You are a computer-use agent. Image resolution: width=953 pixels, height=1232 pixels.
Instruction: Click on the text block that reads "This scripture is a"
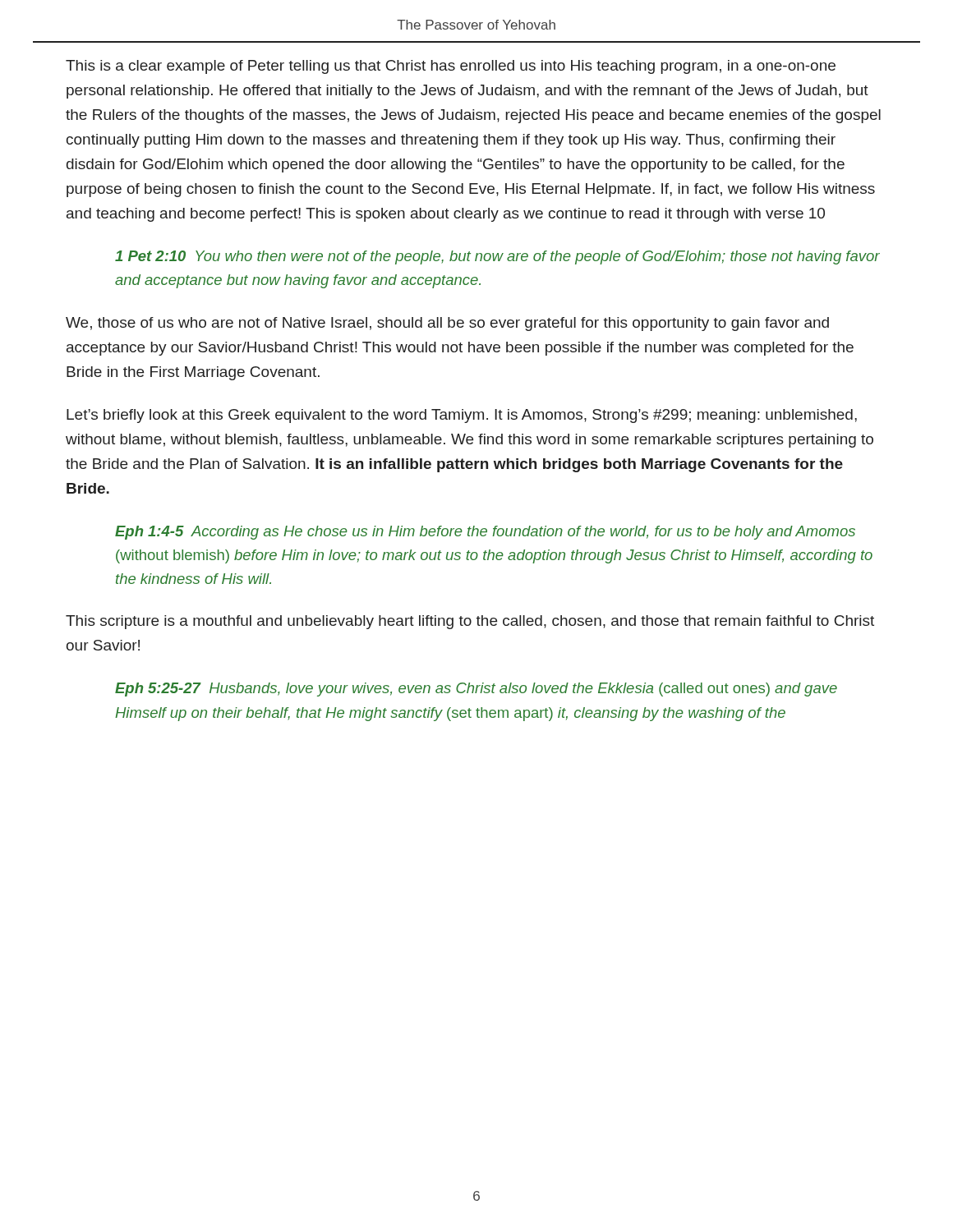click(x=470, y=633)
